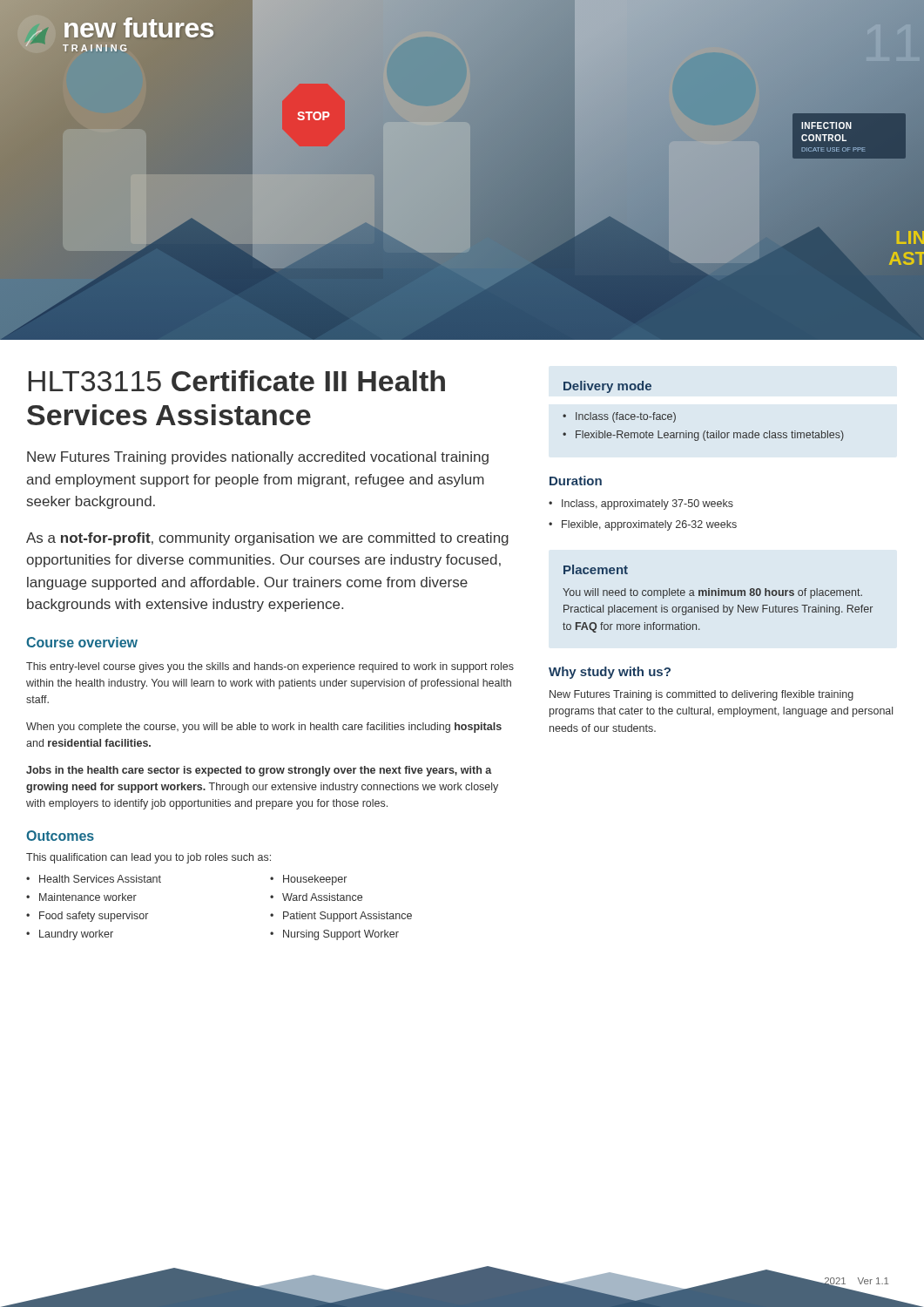Locate the region starting "This entry-level course gives you the"
The width and height of the screenshot is (924, 1307).
point(270,683)
